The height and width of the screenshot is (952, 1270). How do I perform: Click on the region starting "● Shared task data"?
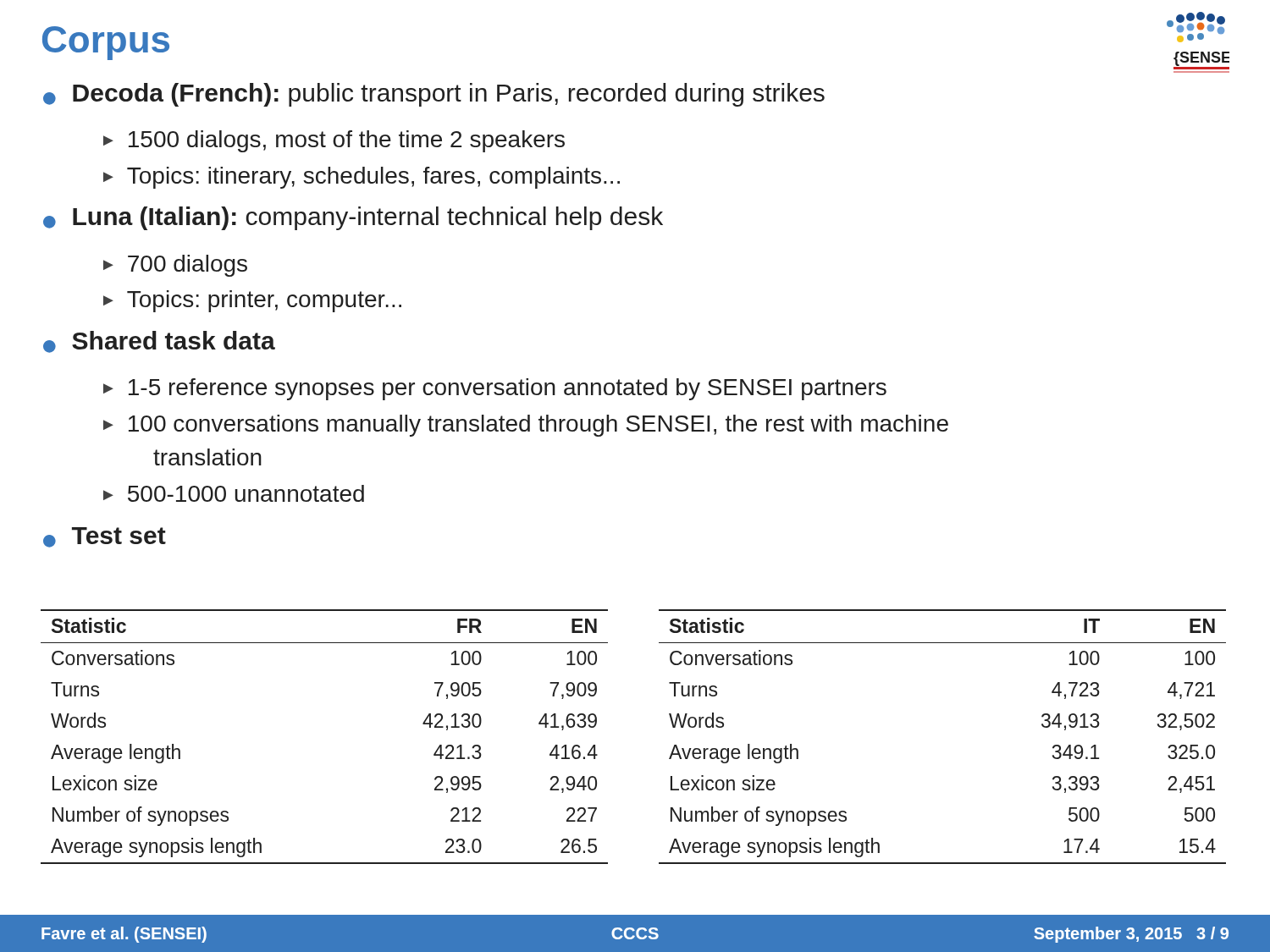click(158, 344)
